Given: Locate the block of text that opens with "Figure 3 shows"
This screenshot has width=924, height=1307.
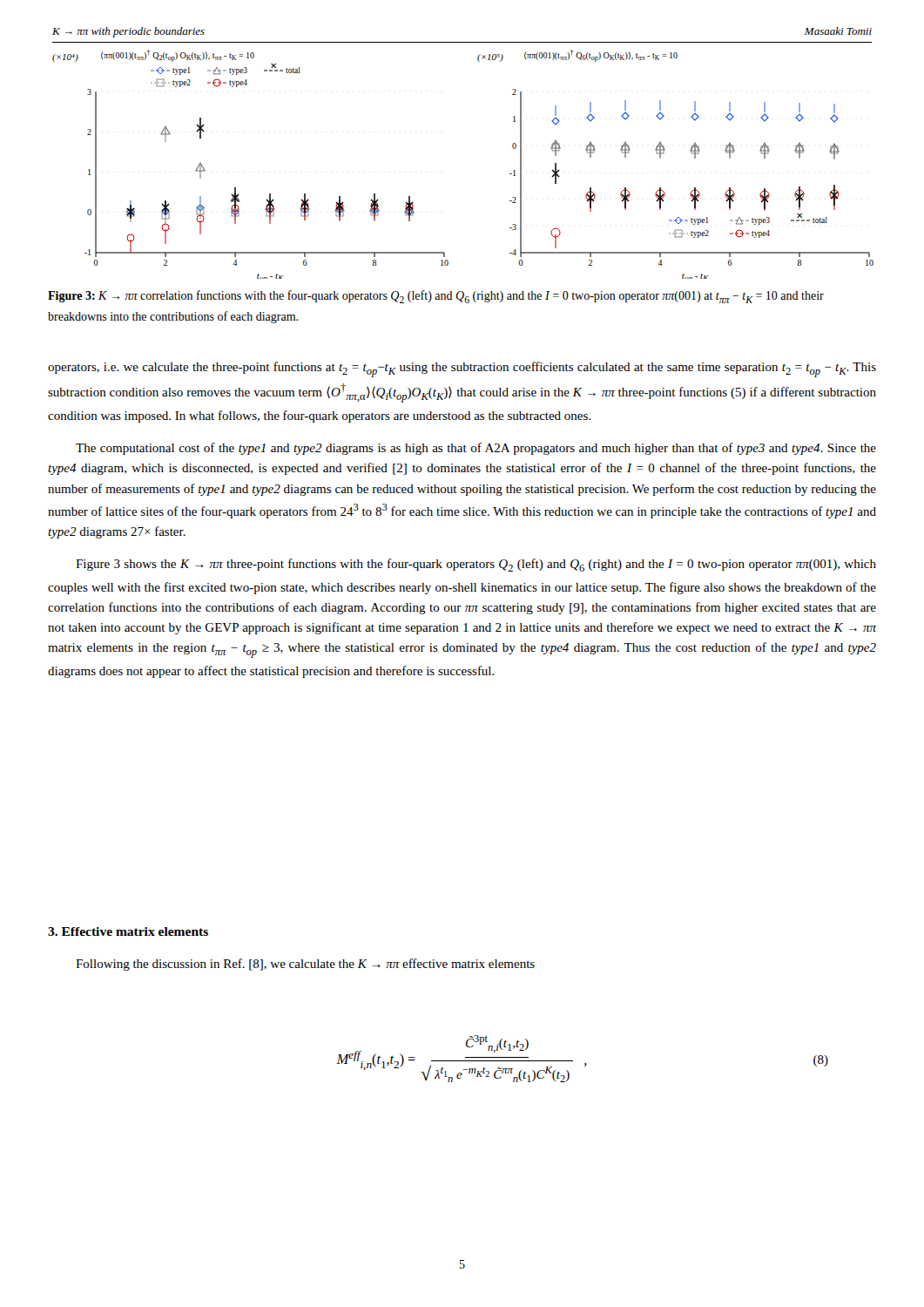Looking at the screenshot, I should (462, 617).
